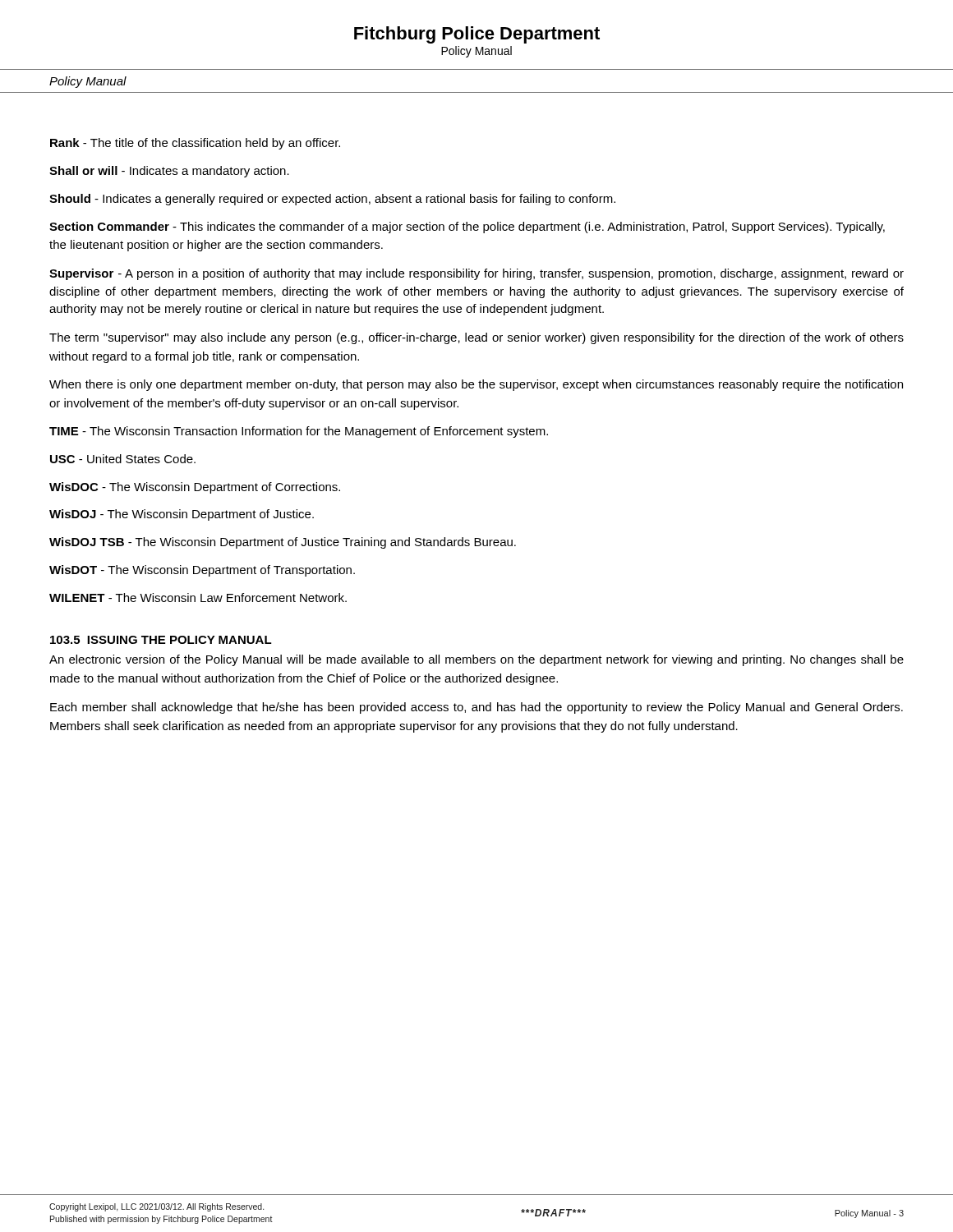Click where it says "WILENET - The Wisconsin Law Enforcement Network."
Image resolution: width=953 pixels, height=1232 pixels.
click(198, 597)
